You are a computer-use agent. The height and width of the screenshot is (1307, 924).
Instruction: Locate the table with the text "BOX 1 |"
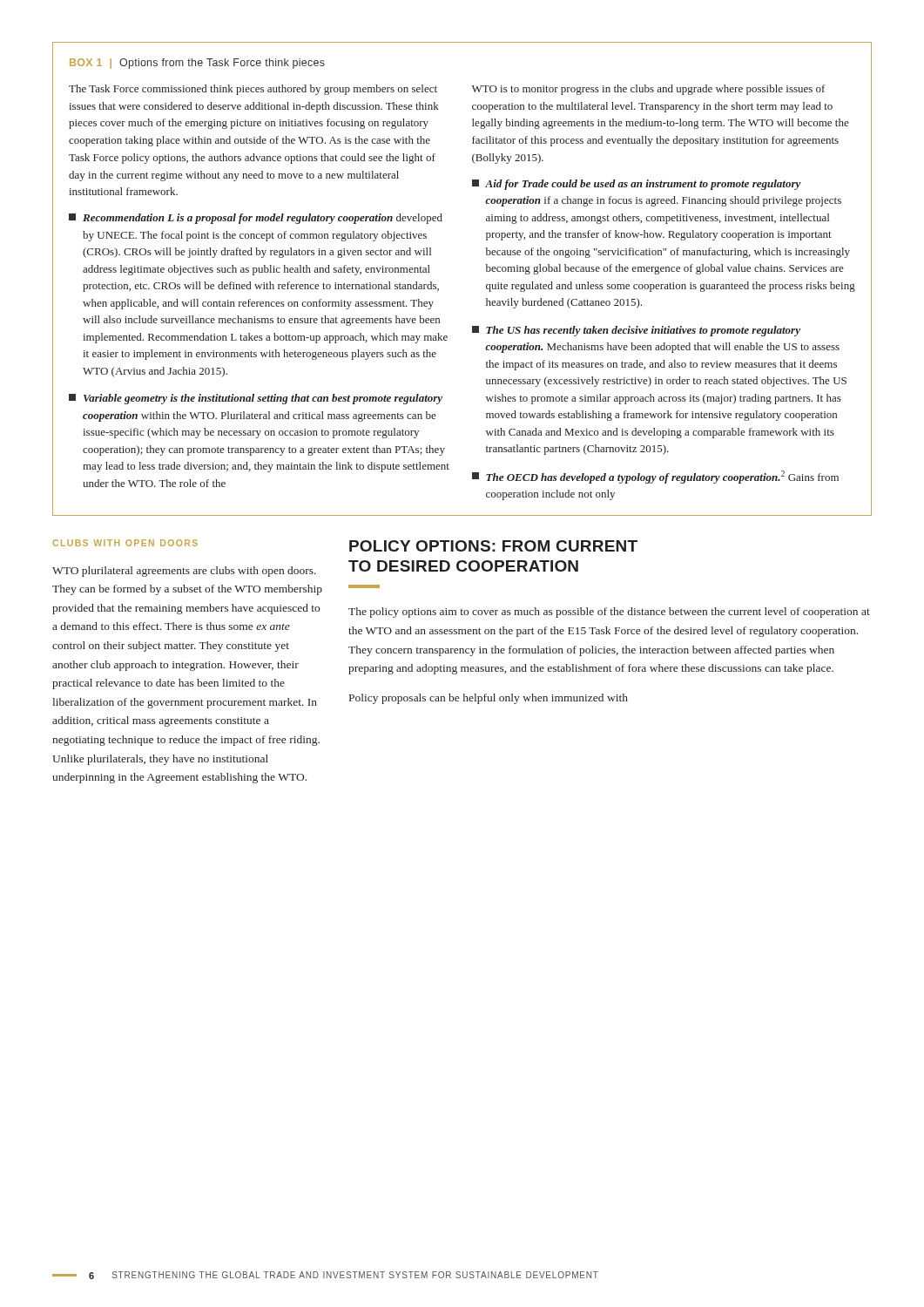coord(462,279)
